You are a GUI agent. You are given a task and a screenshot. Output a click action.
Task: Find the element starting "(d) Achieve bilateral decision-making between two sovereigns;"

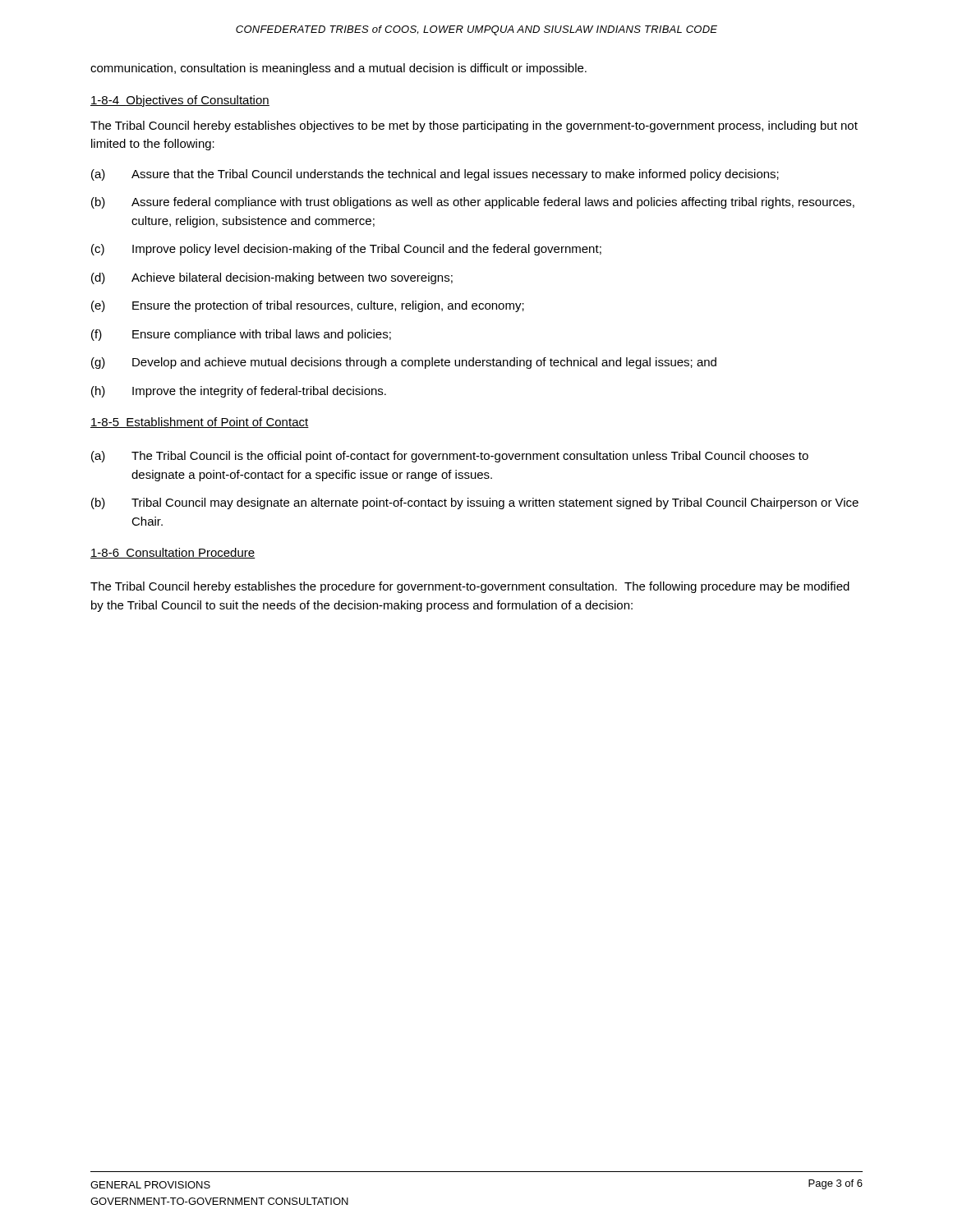[x=272, y=278]
